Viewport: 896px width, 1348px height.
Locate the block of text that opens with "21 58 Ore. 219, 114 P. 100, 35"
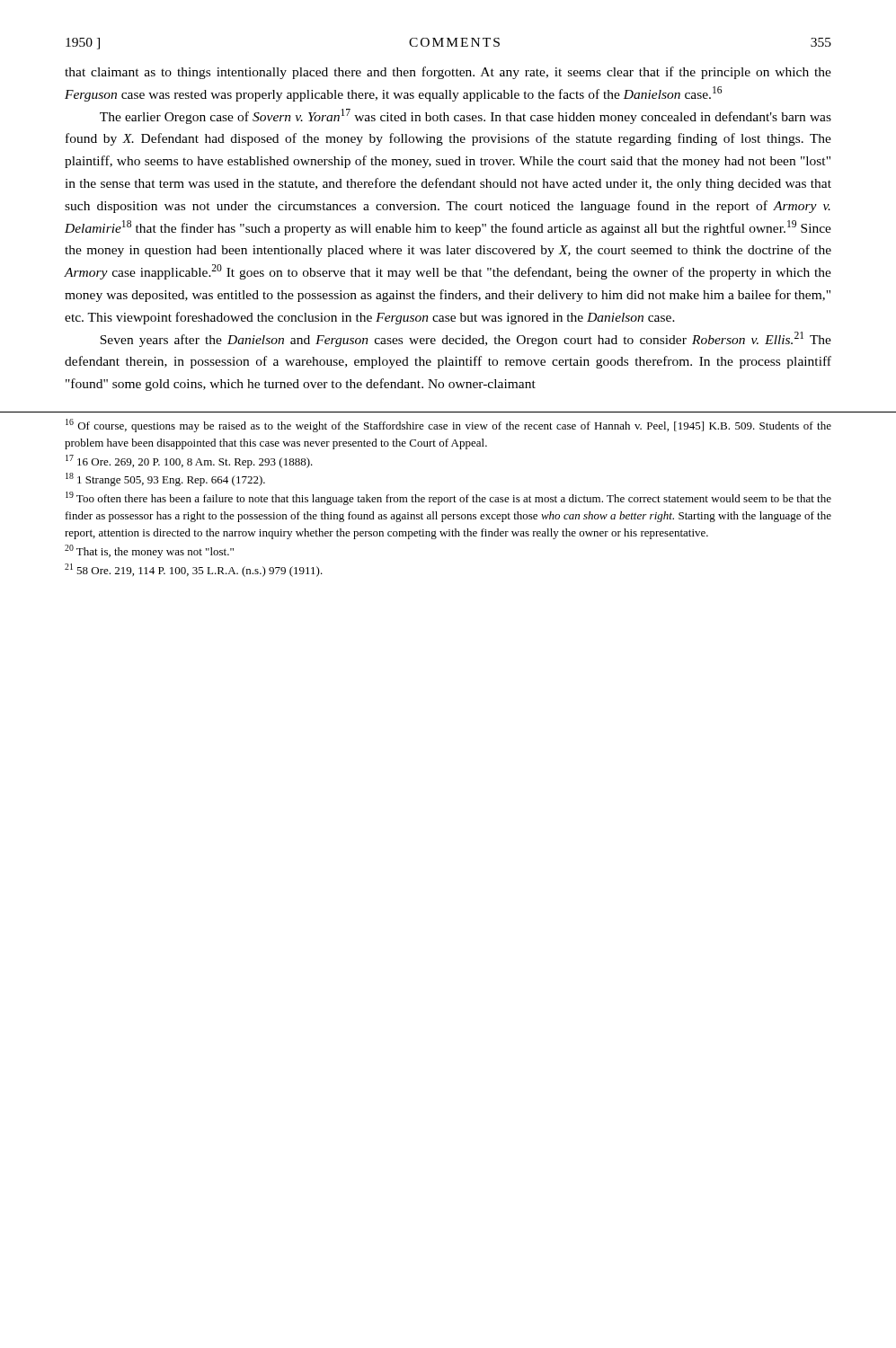tap(194, 570)
